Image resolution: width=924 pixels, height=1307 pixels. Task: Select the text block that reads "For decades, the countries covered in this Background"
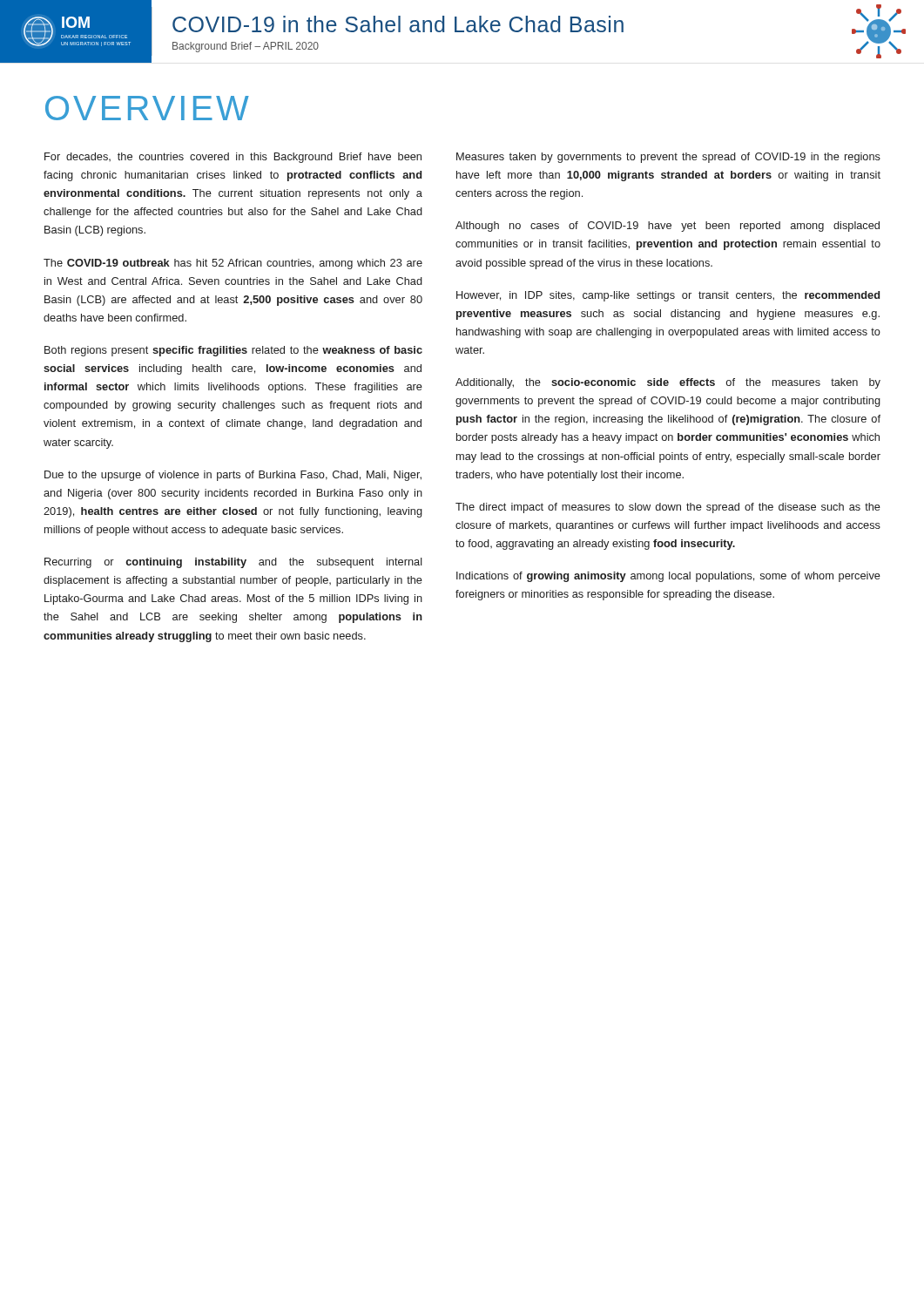(233, 193)
